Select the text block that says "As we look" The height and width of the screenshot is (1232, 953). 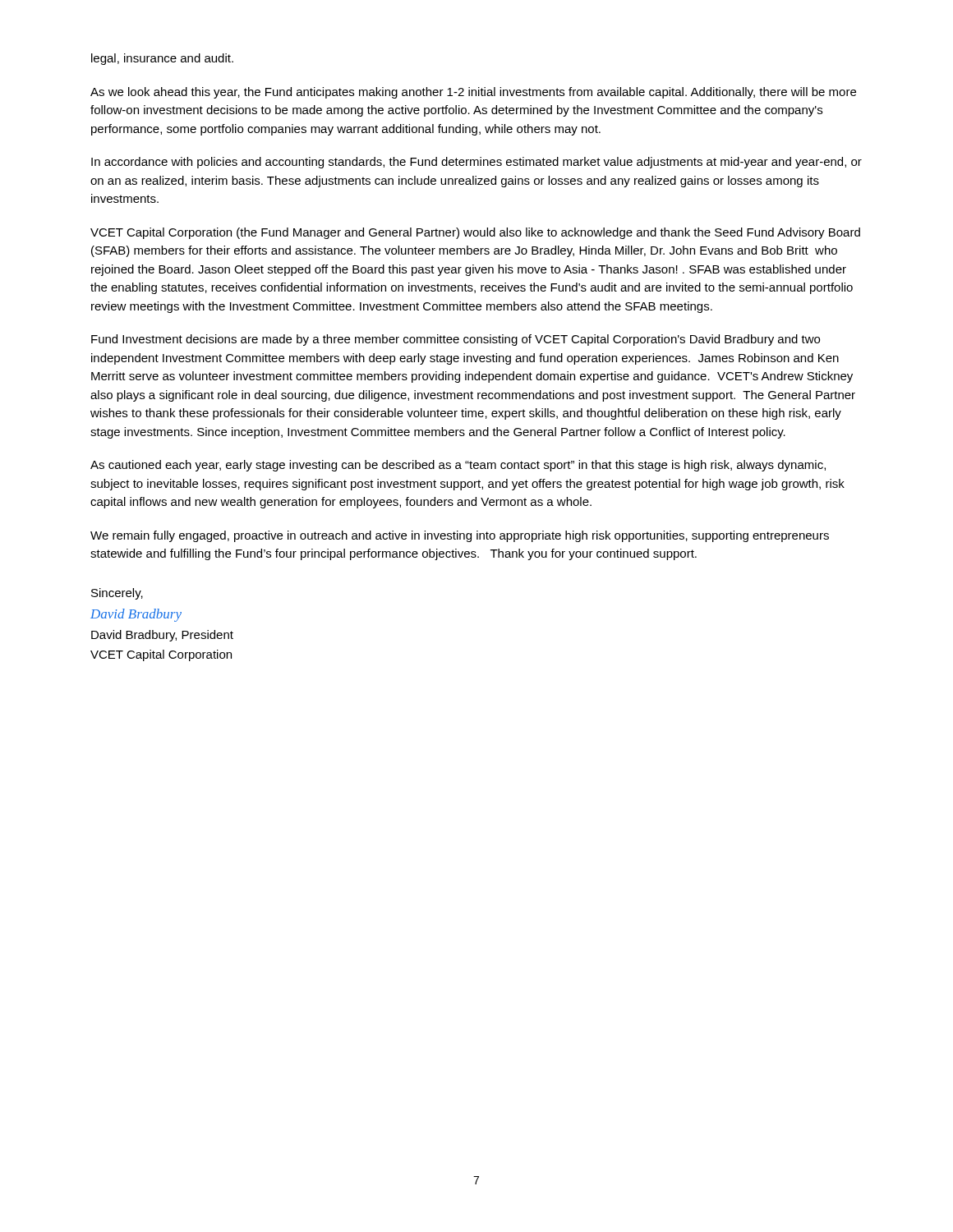473,110
